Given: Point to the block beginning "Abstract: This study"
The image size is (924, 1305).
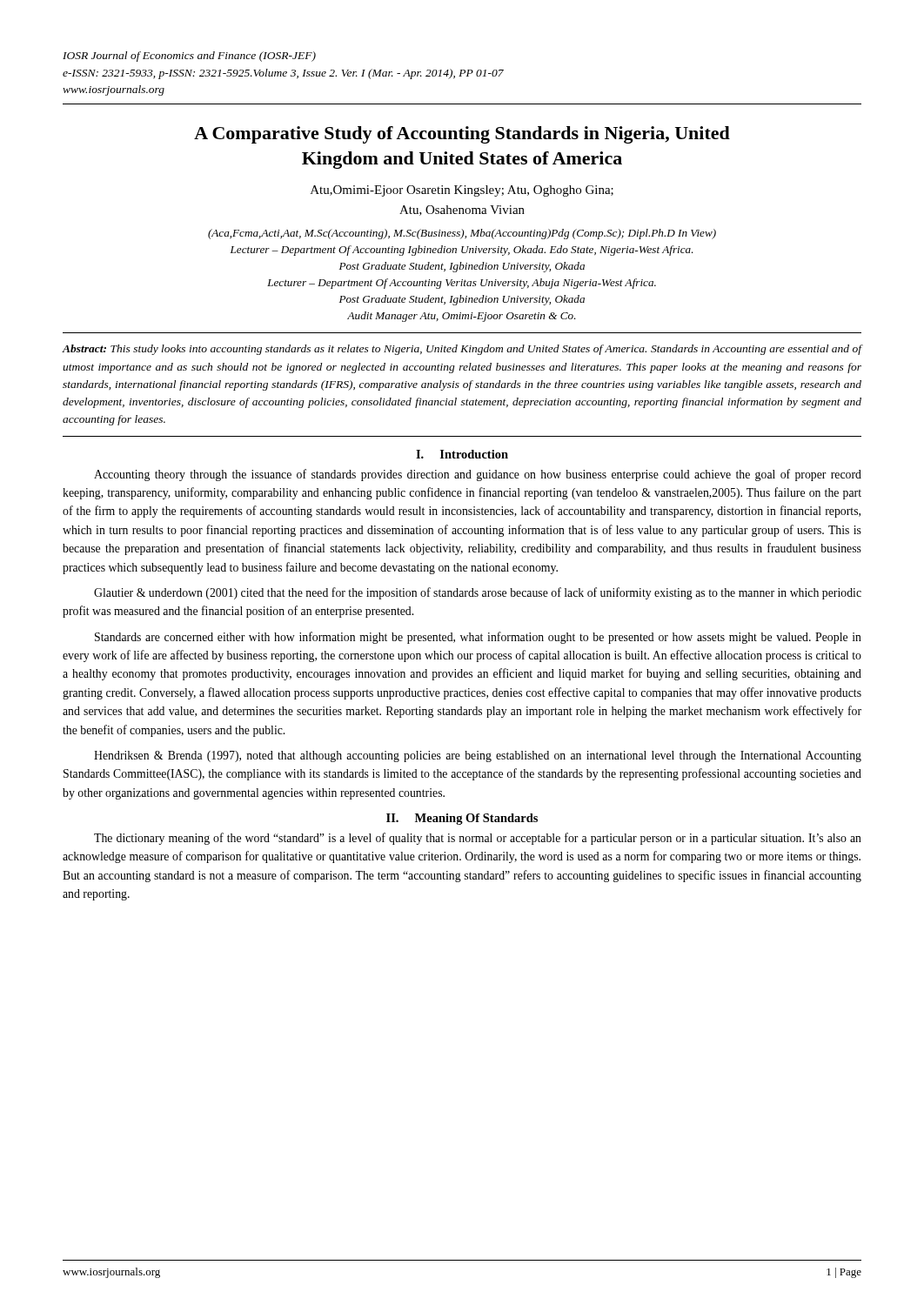Looking at the screenshot, I should click(462, 385).
